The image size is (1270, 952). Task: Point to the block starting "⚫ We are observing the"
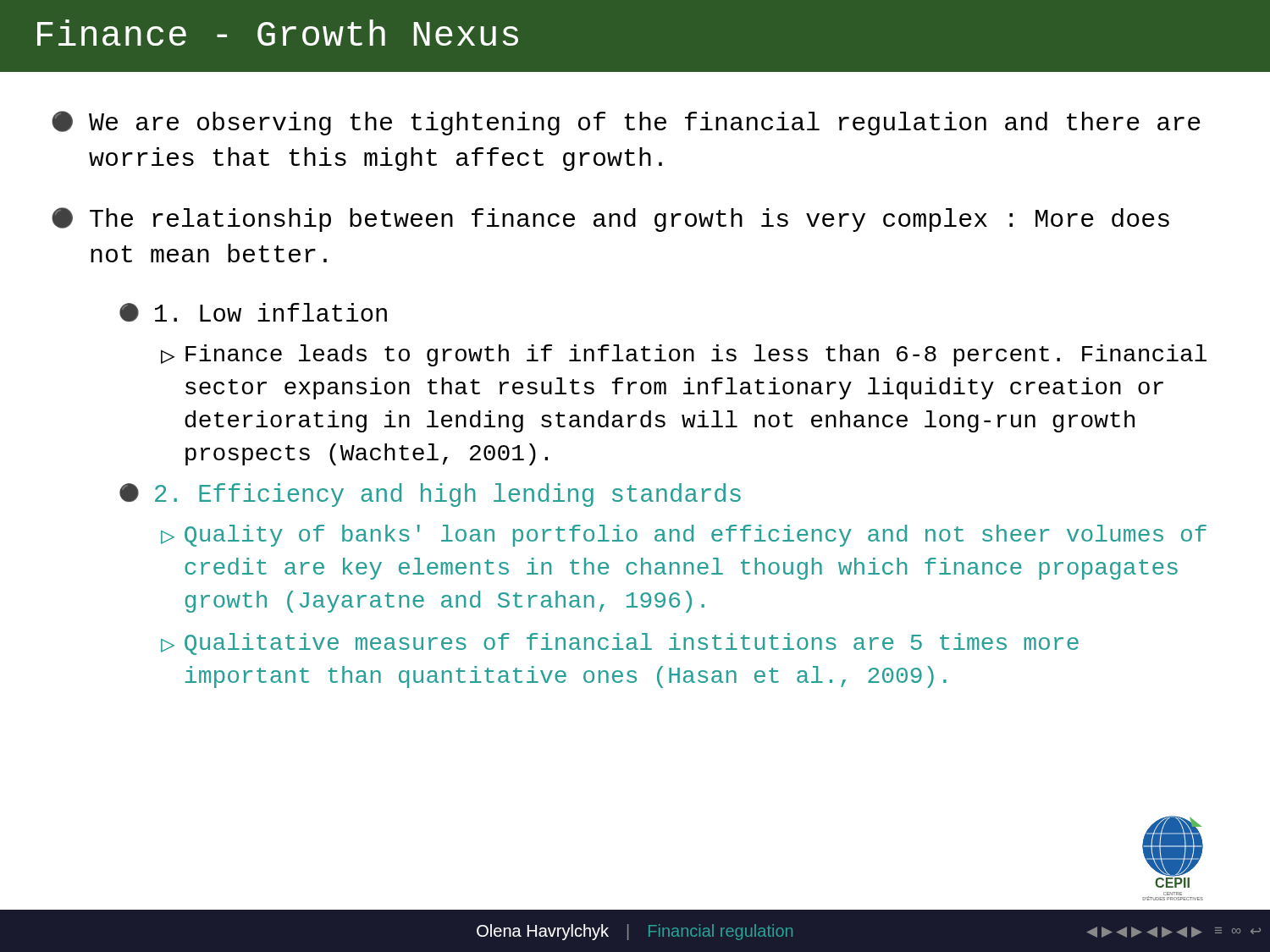click(x=635, y=141)
